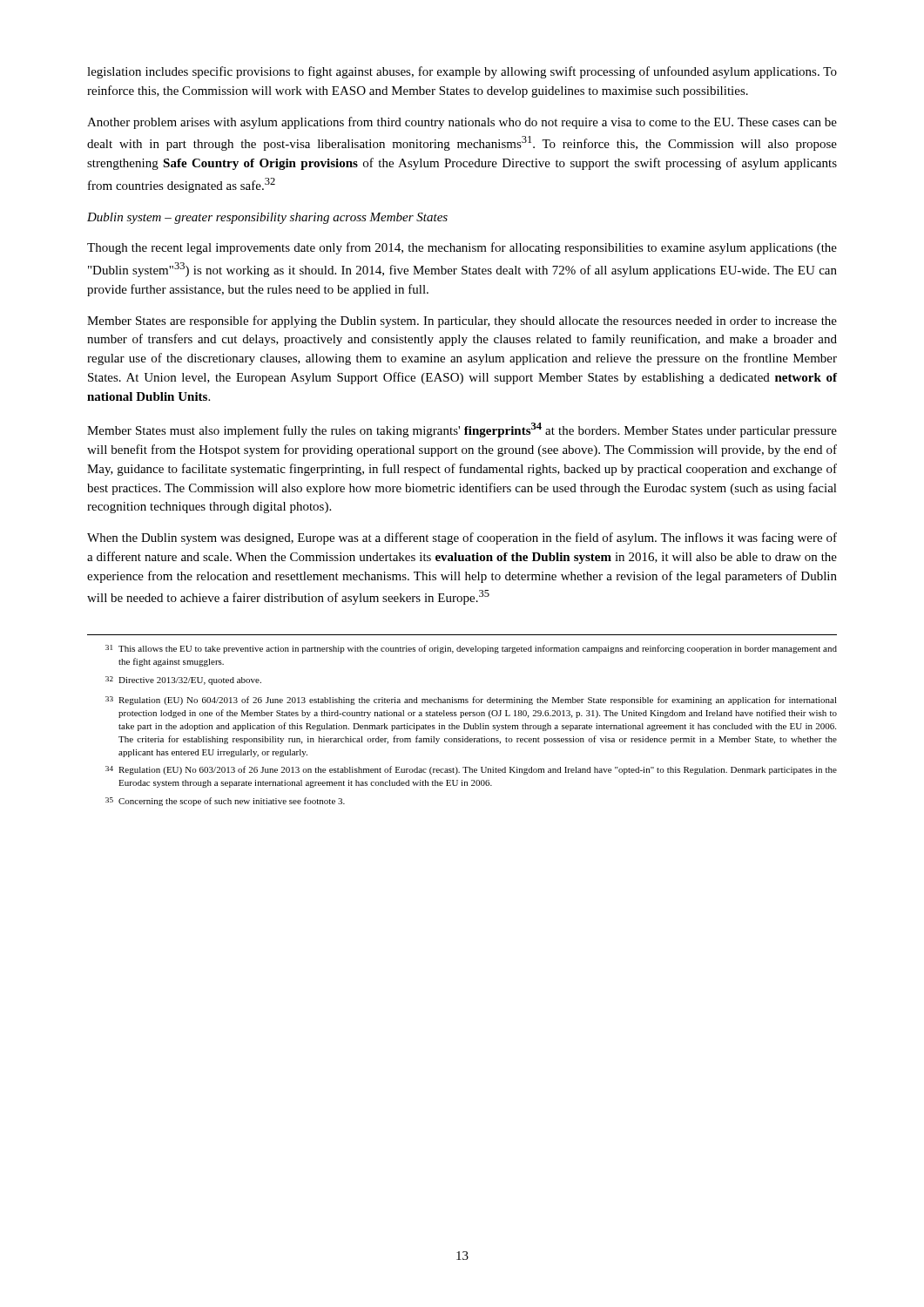Viewport: 924px width, 1307px height.
Task: Locate the passage starting "34 Regulation (EU) No 603/2013 of 26"
Action: tap(462, 777)
